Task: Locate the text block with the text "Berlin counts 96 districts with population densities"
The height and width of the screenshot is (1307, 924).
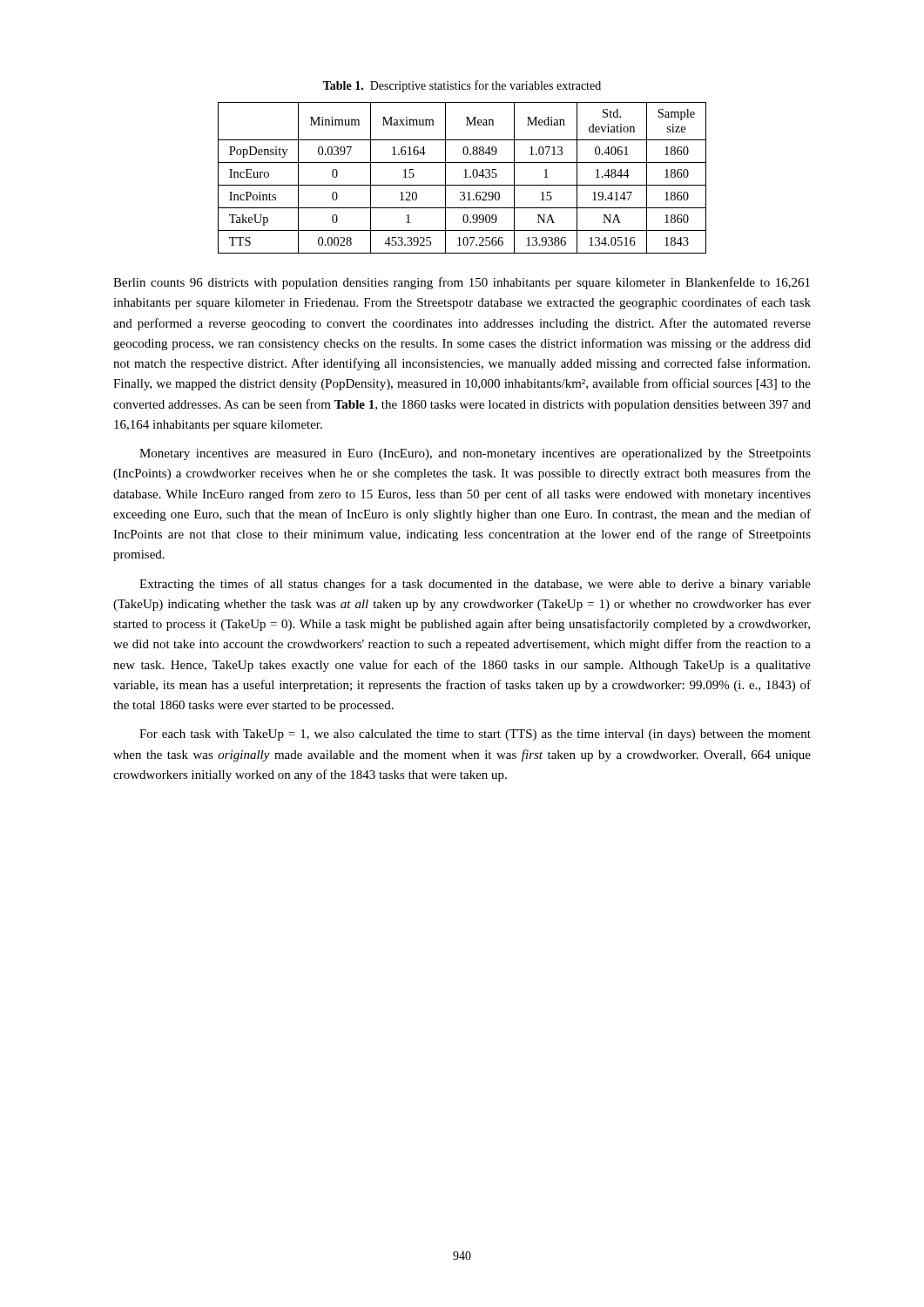Action: click(462, 529)
